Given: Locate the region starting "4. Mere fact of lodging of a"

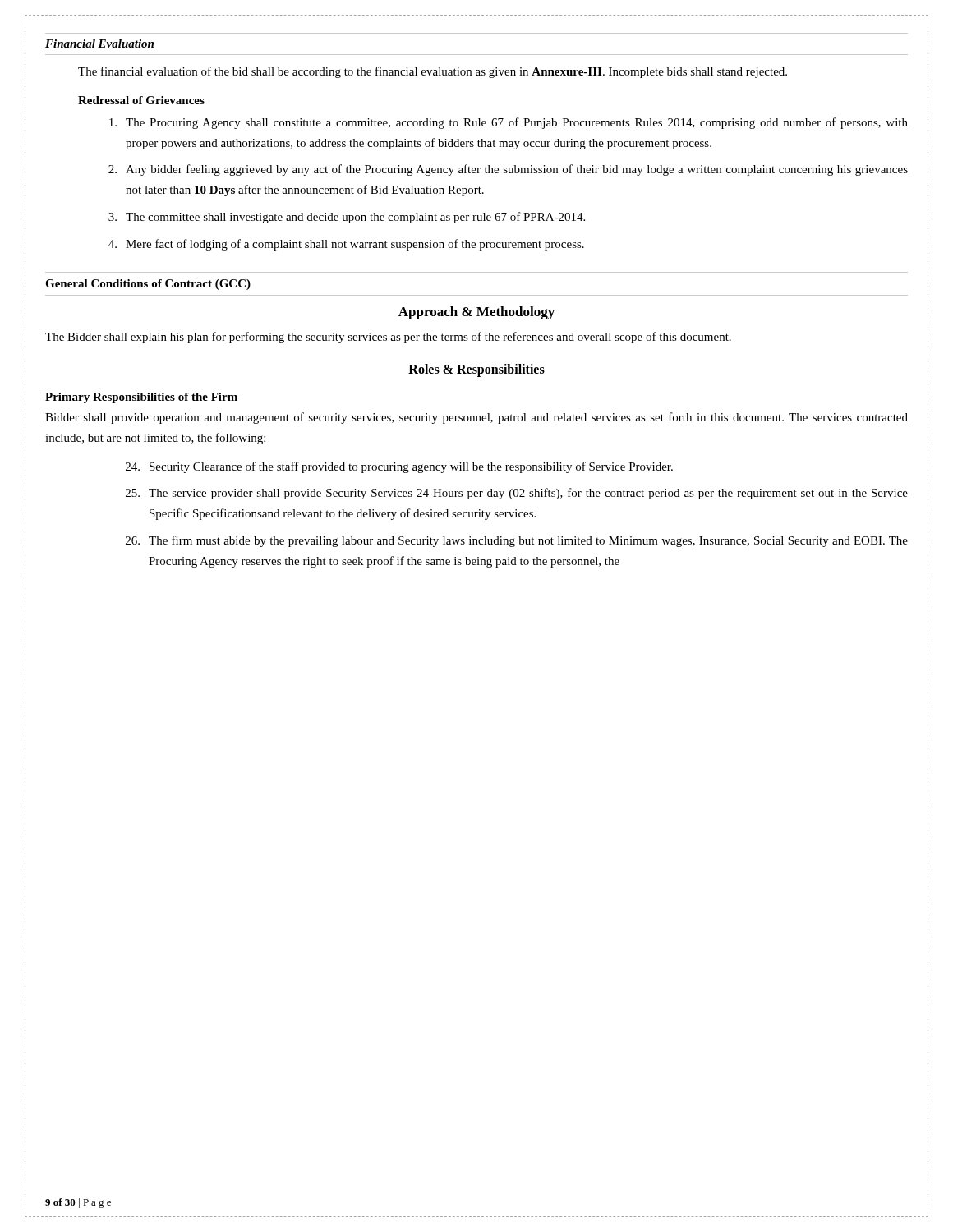Looking at the screenshot, I should 501,244.
